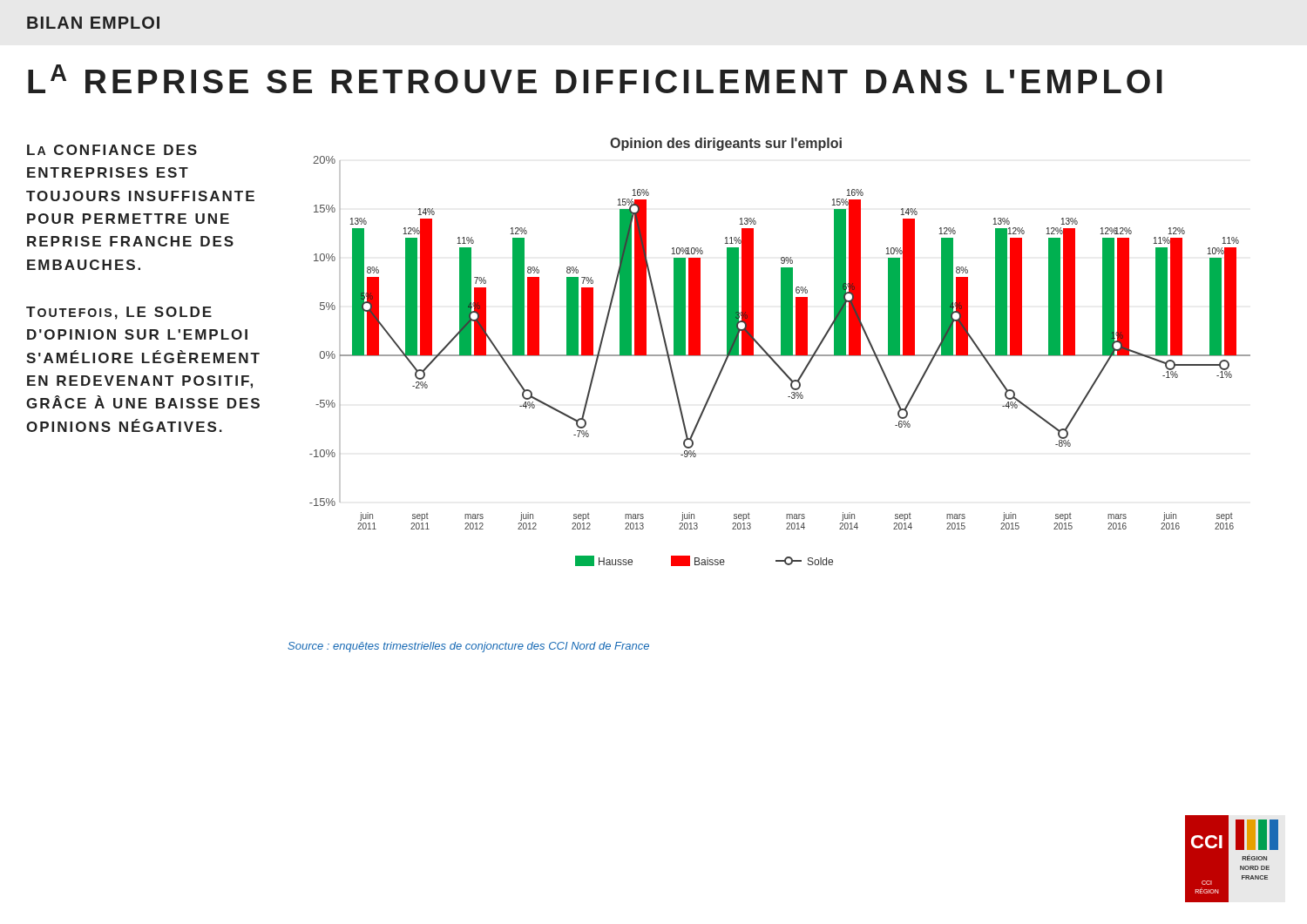
Task: Locate the title with the text "LA REPRISE SE RETROUVE DIFFICILEMENT"
Action: pyautogui.click(x=654, y=80)
